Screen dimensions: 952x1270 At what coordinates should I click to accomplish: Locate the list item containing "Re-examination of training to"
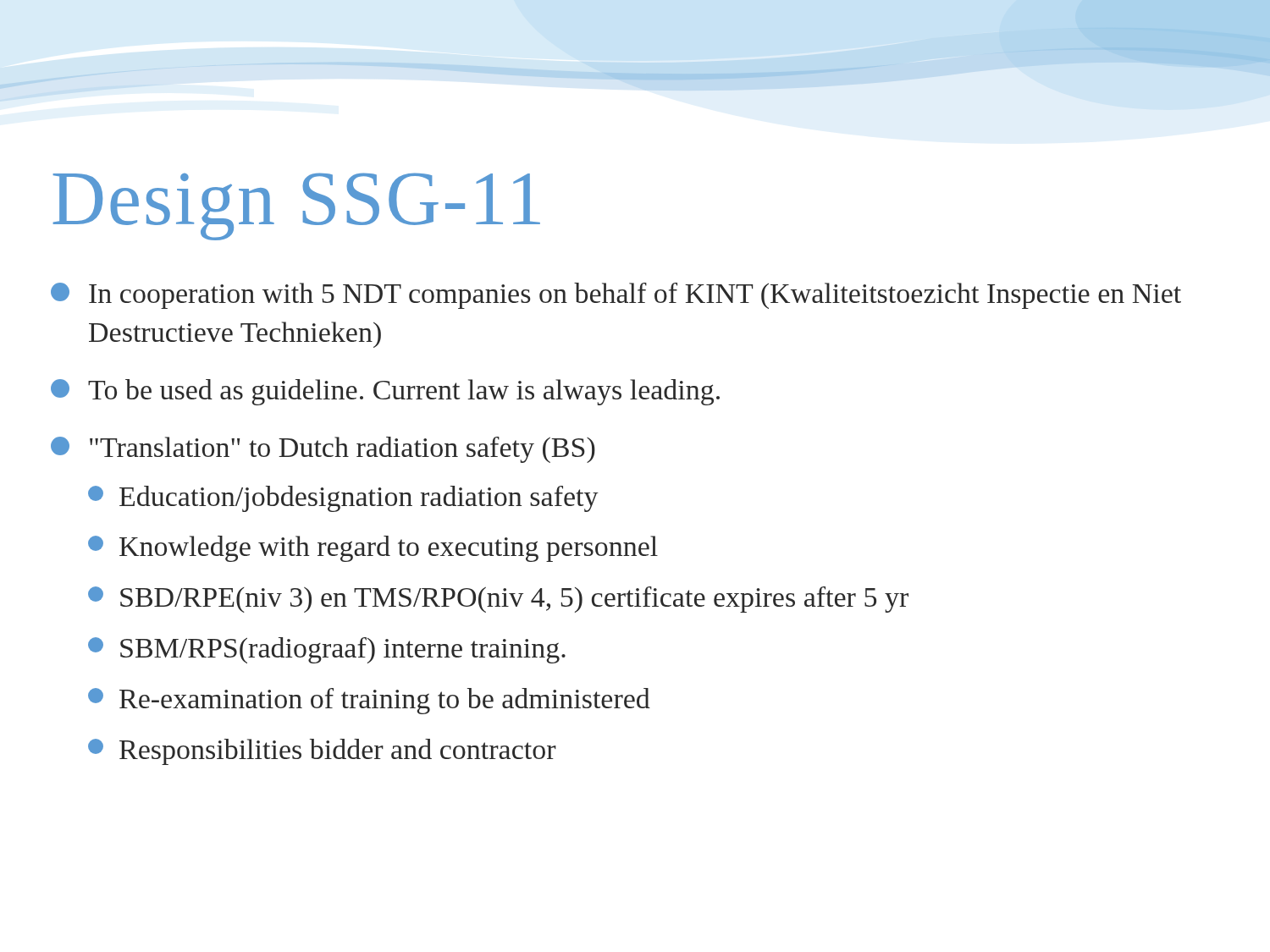[x=654, y=699]
